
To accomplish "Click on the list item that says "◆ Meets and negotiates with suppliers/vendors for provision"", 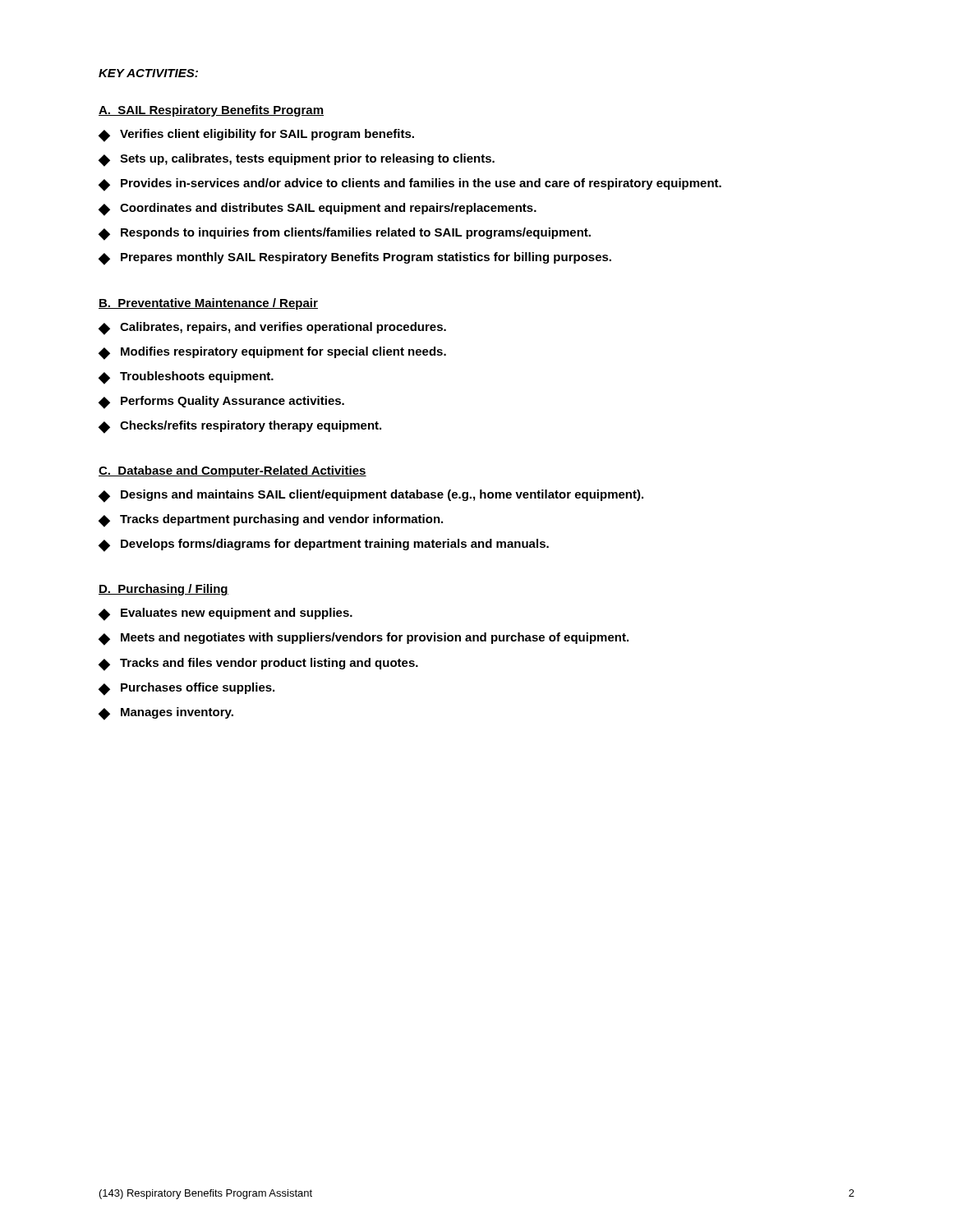I will (476, 639).
